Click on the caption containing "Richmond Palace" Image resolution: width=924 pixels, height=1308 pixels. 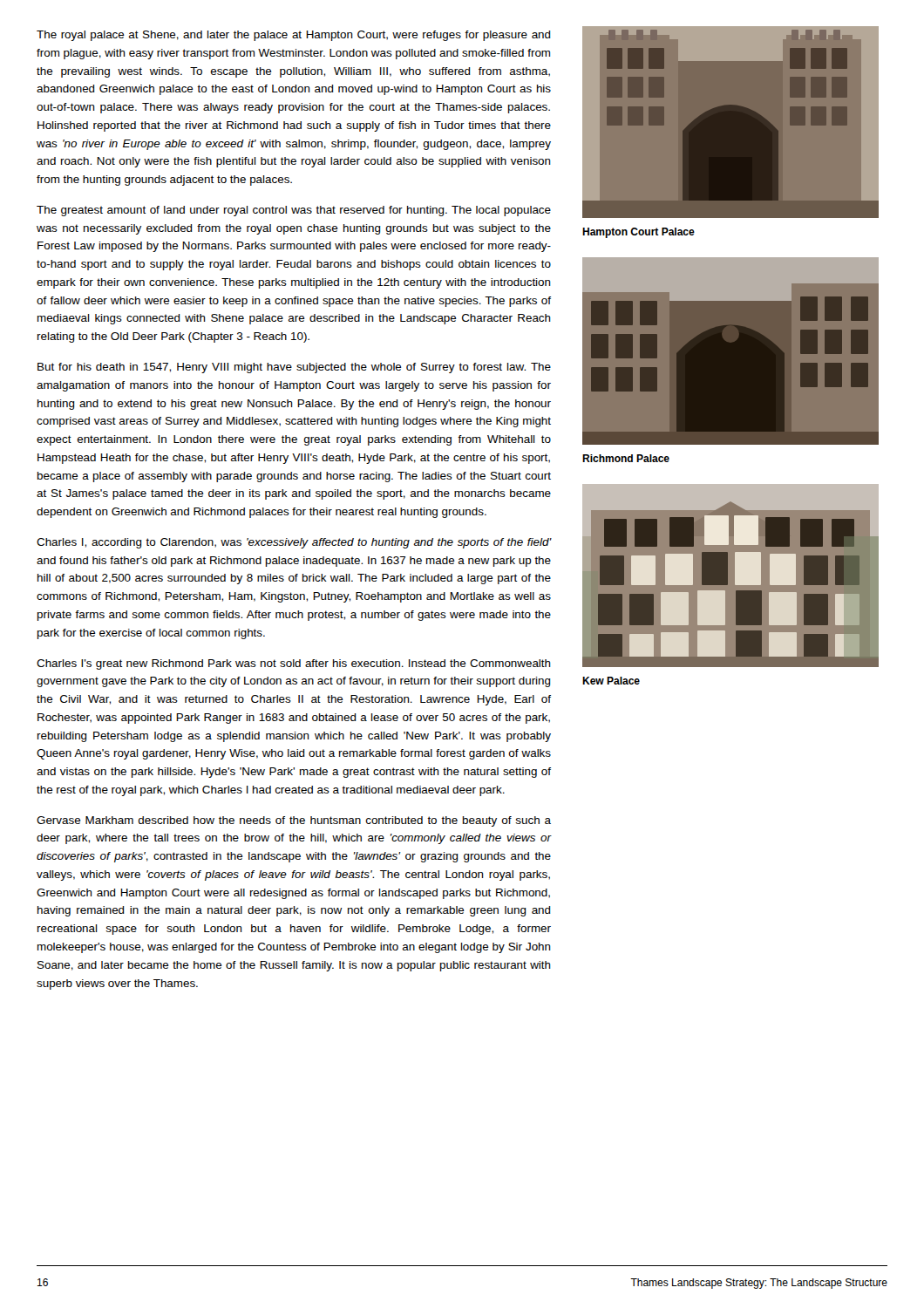(626, 459)
